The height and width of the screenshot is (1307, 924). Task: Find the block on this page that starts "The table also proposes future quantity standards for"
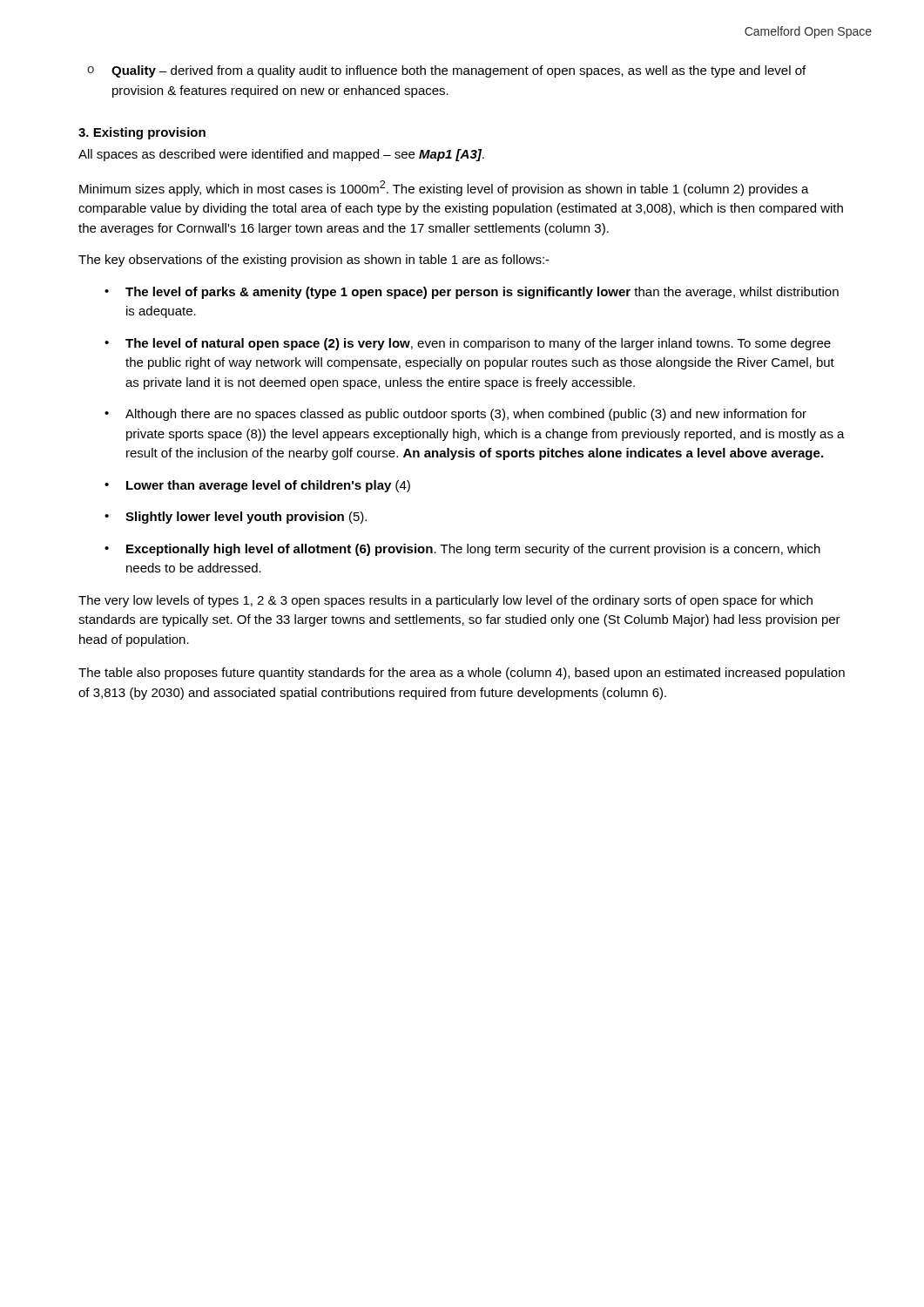pyautogui.click(x=462, y=683)
